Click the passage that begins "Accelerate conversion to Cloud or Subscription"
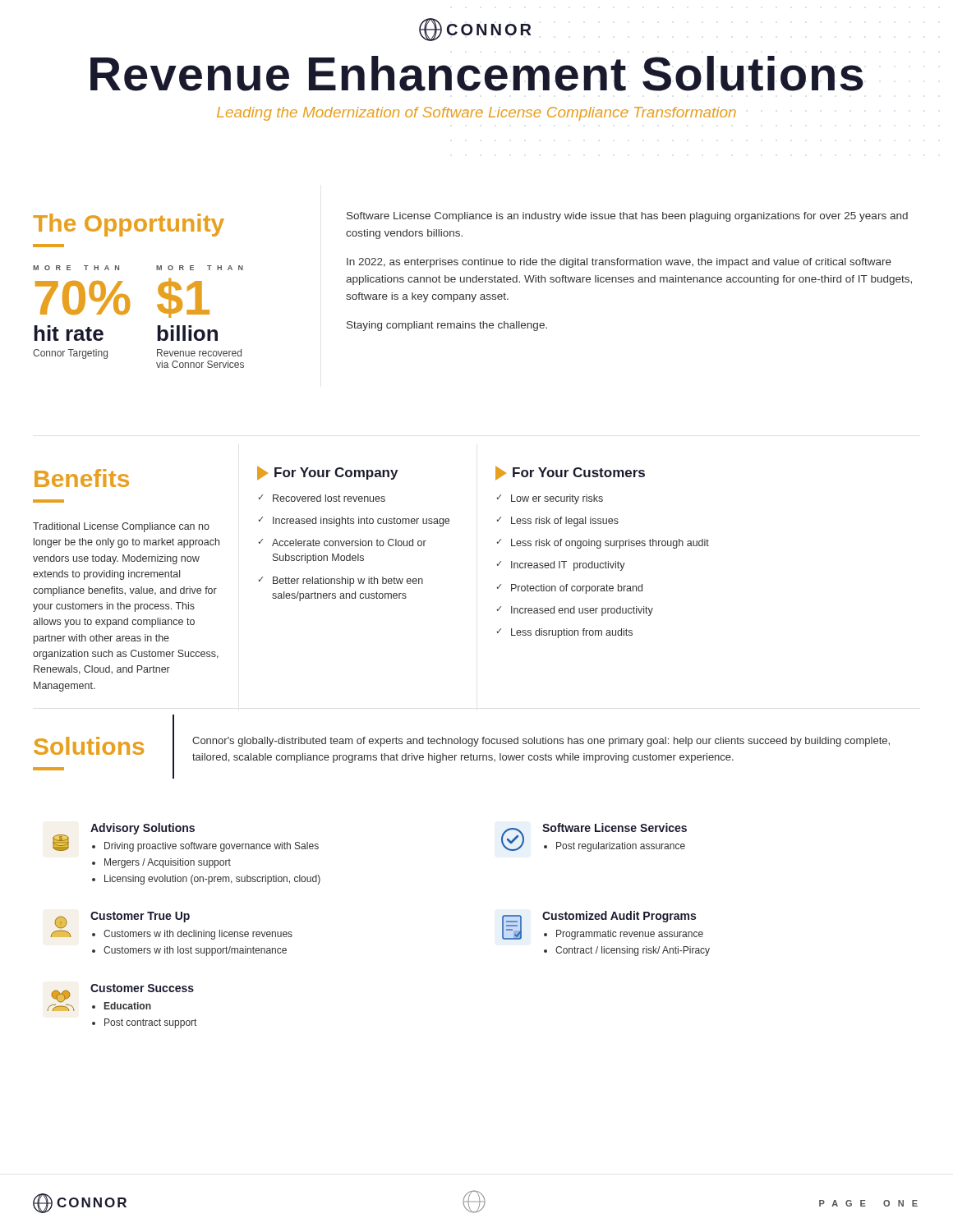This screenshot has height=1232, width=953. pyautogui.click(x=349, y=551)
